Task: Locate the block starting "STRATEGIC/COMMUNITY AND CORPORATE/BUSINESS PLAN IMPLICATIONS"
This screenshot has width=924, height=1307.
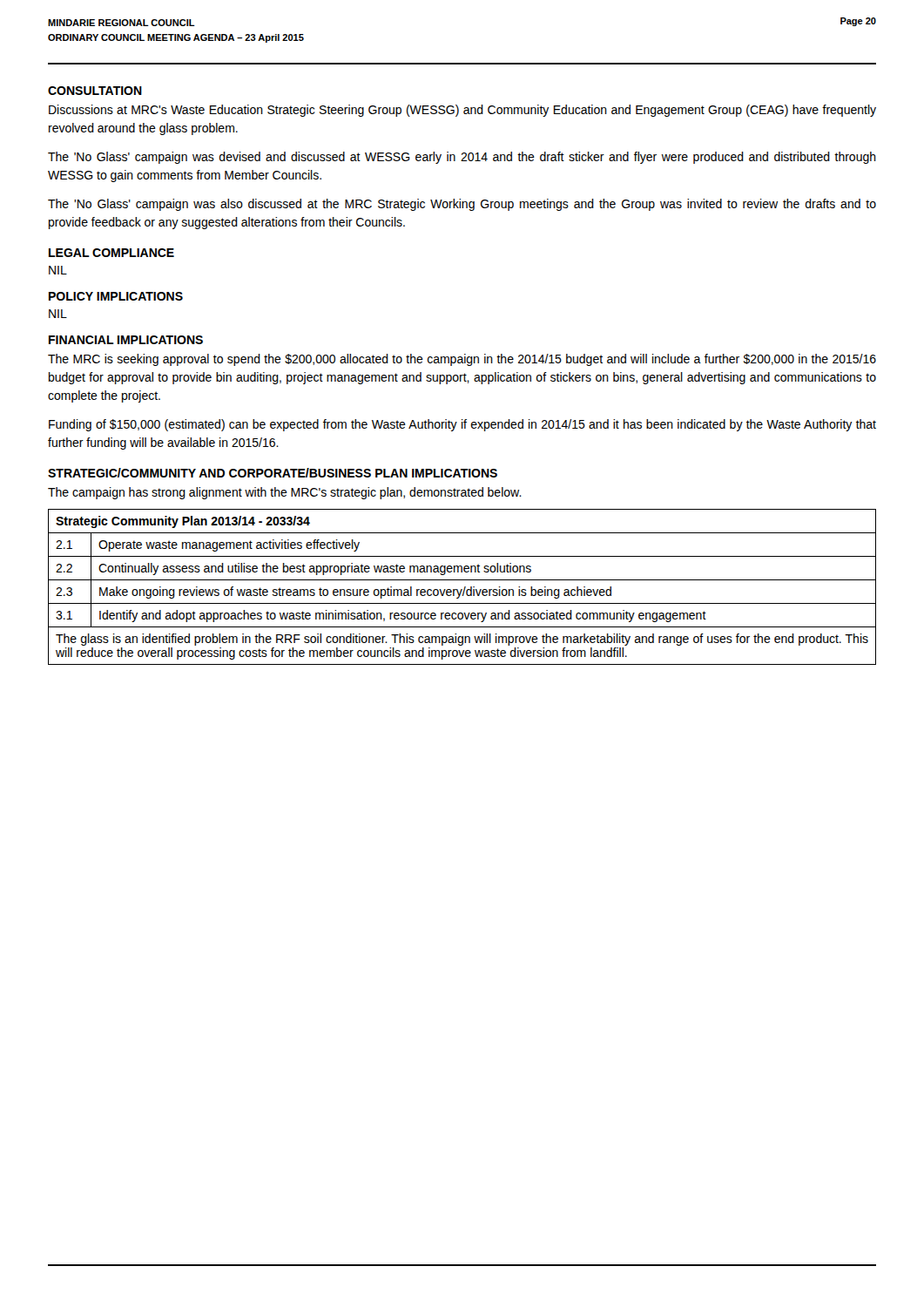Action: [273, 473]
